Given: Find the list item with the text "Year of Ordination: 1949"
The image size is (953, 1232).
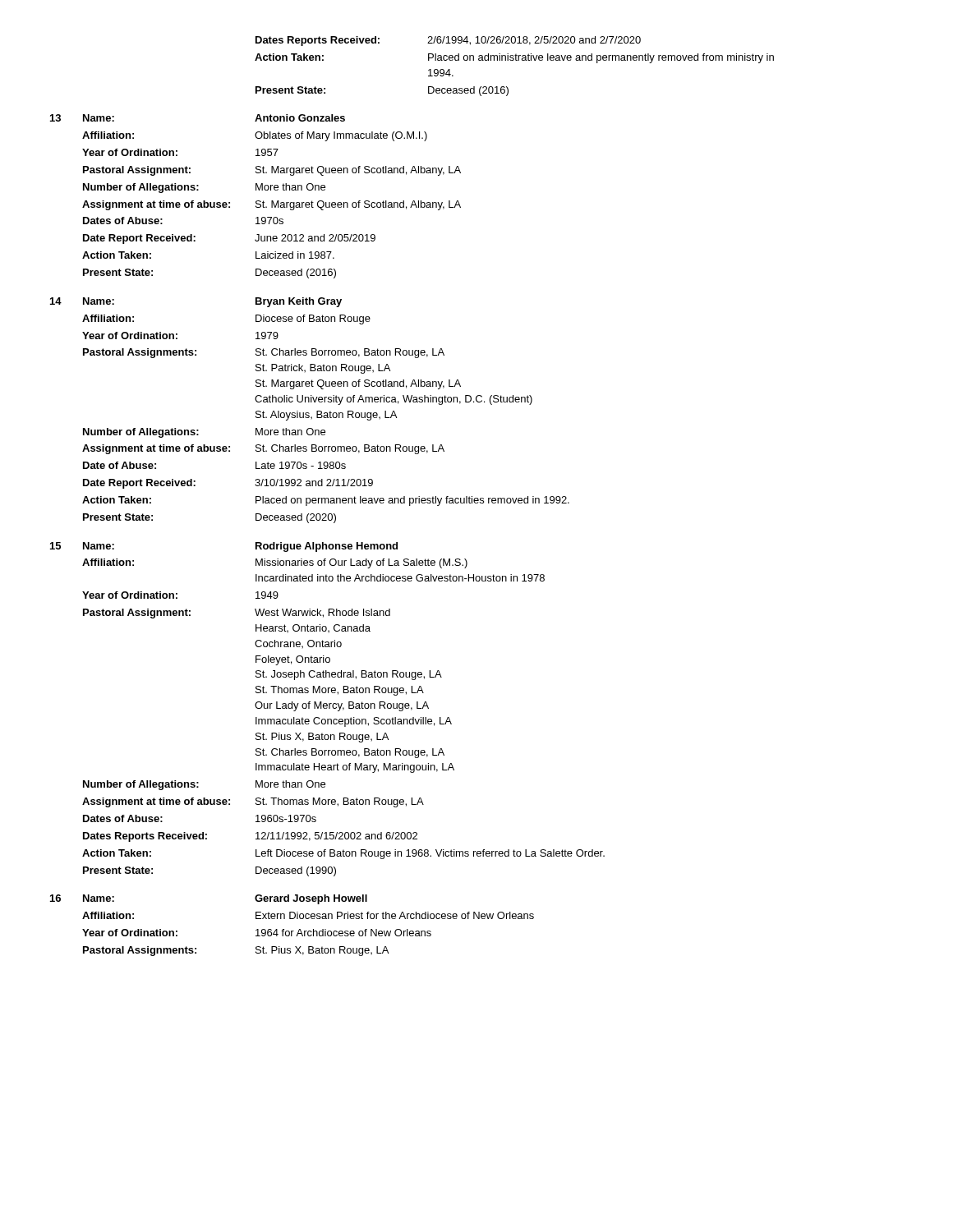Looking at the screenshot, I should pyautogui.click(x=180, y=595).
